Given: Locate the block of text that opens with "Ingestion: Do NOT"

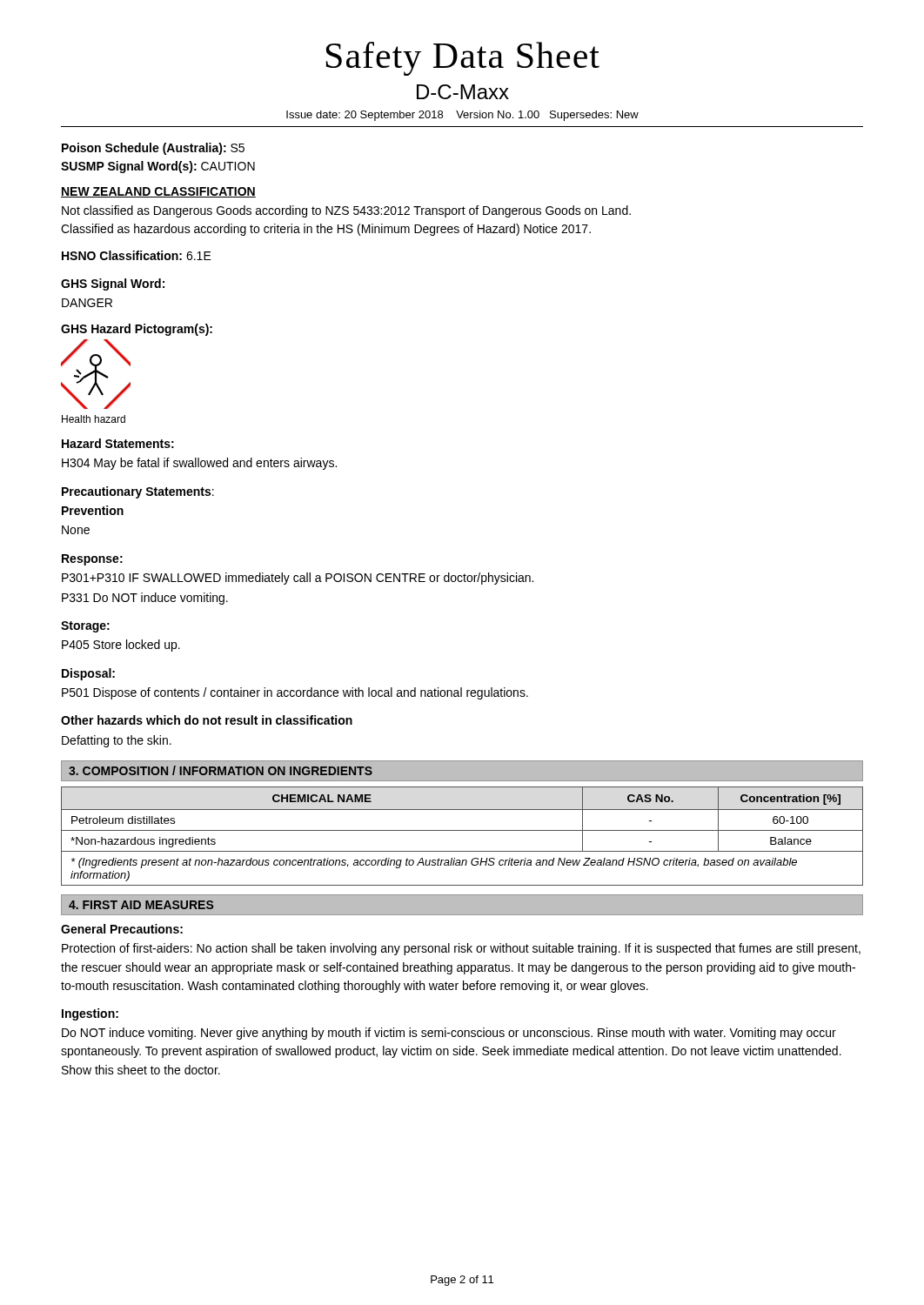Looking at the screenshot, I should point(451,1042).
